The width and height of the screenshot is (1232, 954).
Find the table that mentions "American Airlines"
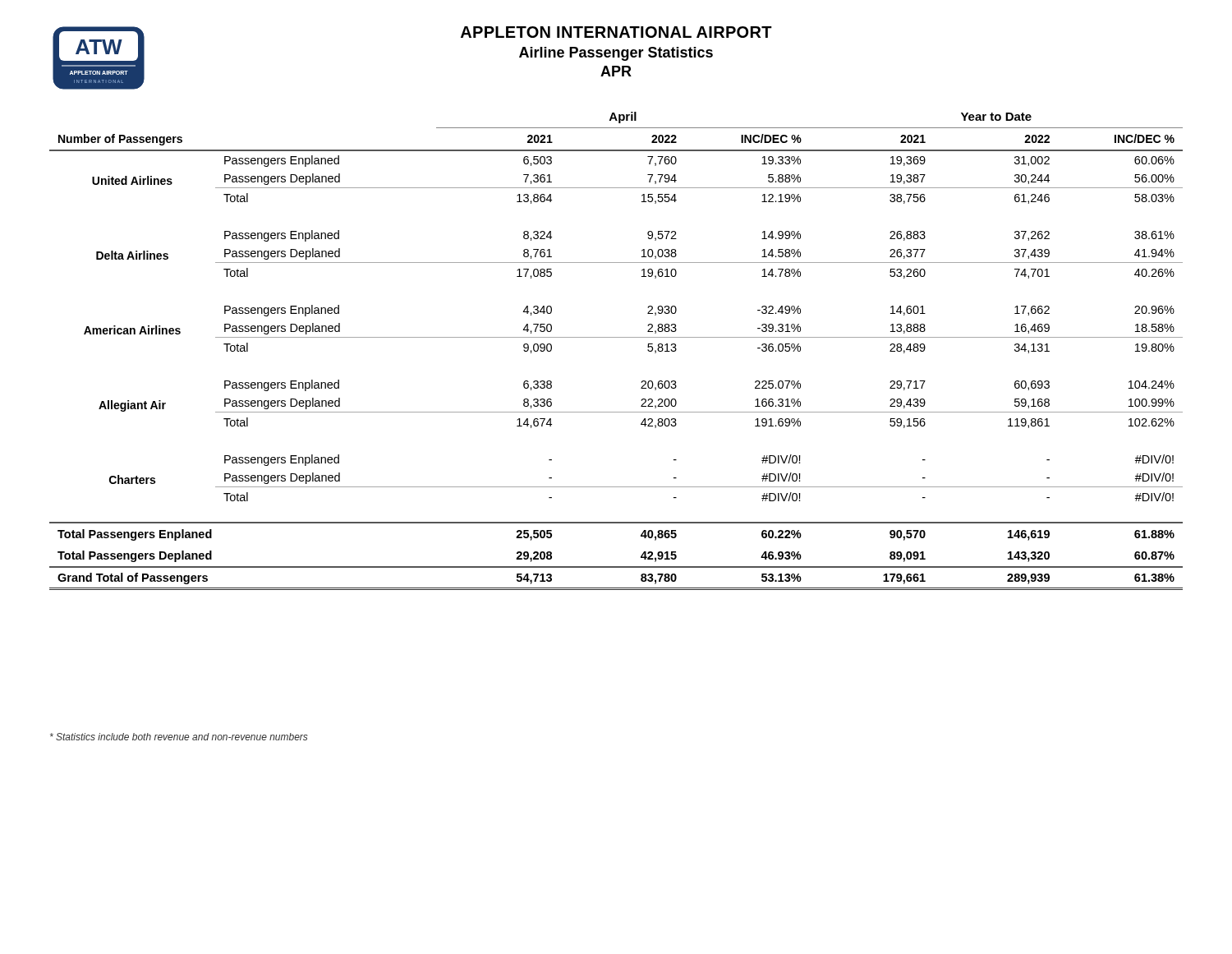616,348
